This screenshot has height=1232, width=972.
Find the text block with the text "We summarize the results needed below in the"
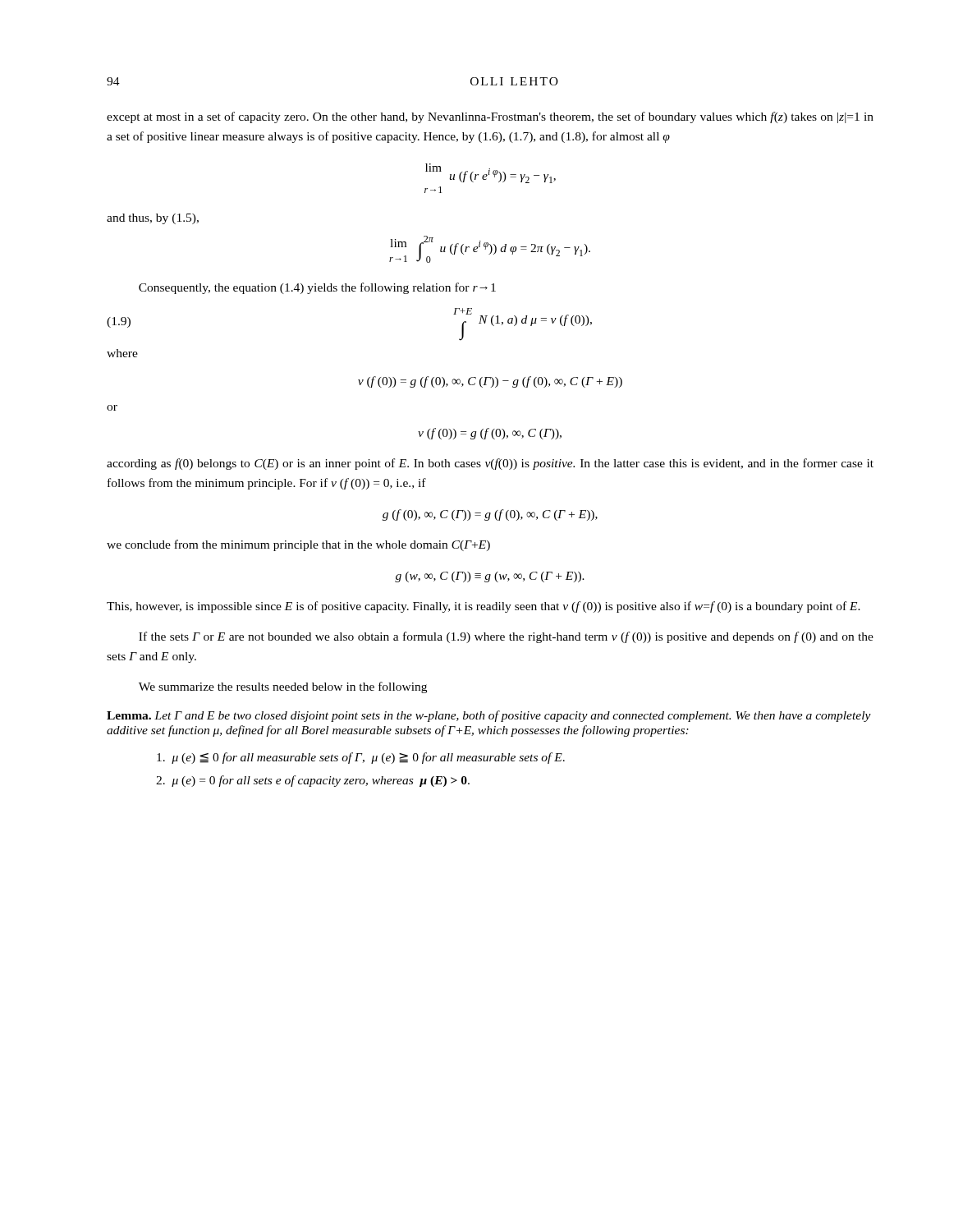283,687
